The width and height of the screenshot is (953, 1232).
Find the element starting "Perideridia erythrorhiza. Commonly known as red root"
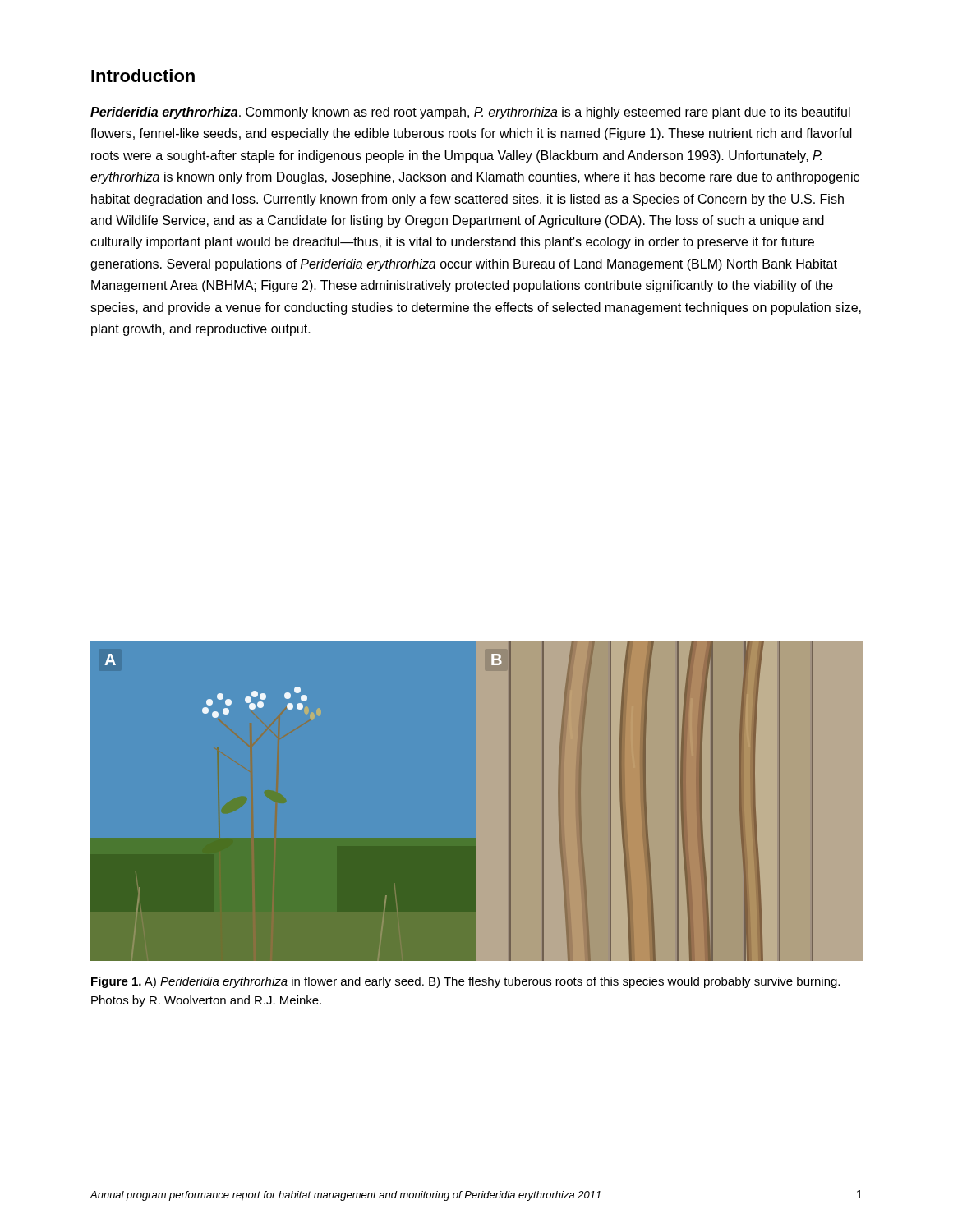[476, 220]
